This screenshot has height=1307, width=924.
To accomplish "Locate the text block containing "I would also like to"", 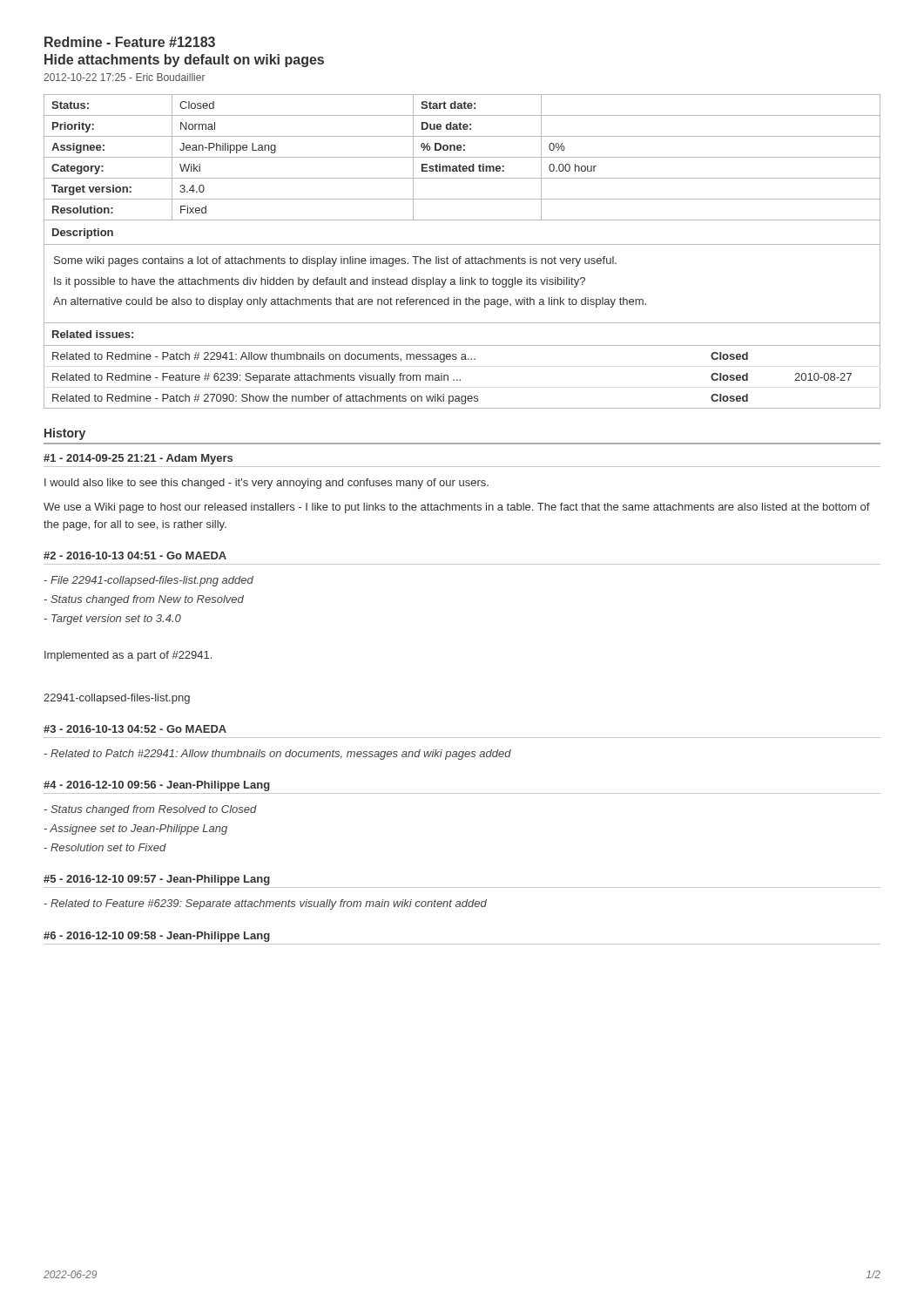I will [x=462, y=482].
